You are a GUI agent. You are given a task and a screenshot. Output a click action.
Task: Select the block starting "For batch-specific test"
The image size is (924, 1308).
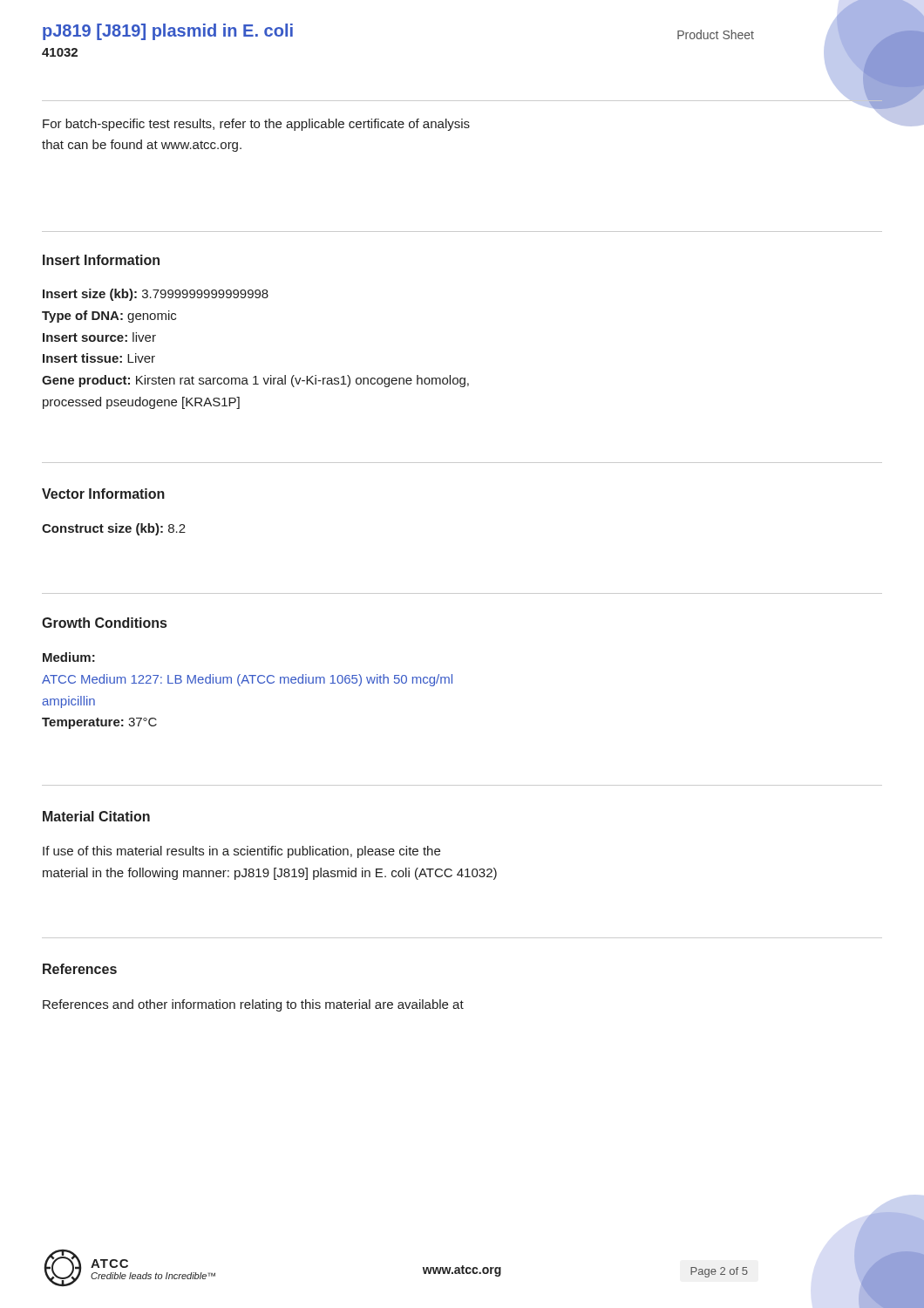pyautogui.click(x=256, y=134)
